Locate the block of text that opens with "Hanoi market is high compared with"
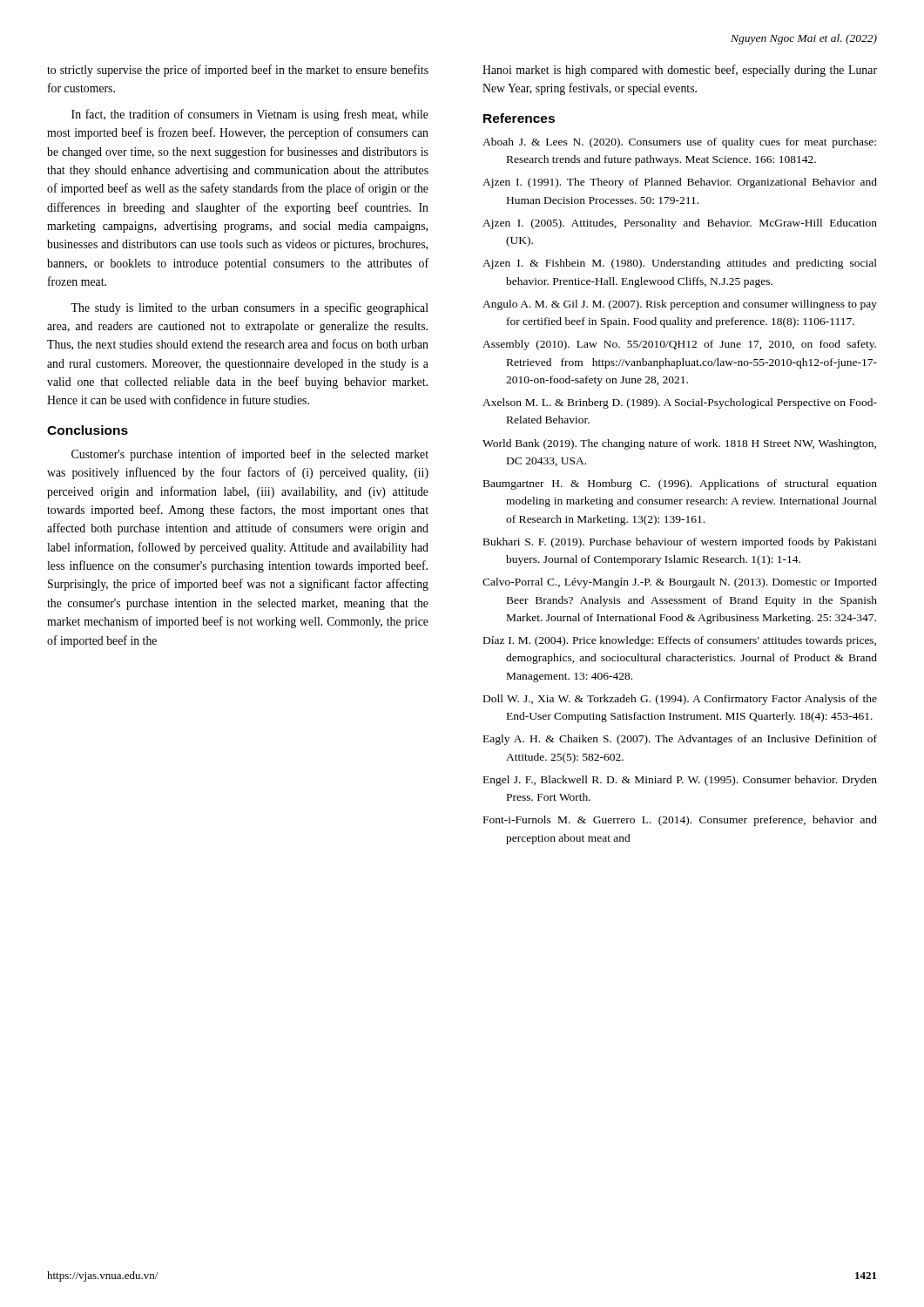 point(680,80)
